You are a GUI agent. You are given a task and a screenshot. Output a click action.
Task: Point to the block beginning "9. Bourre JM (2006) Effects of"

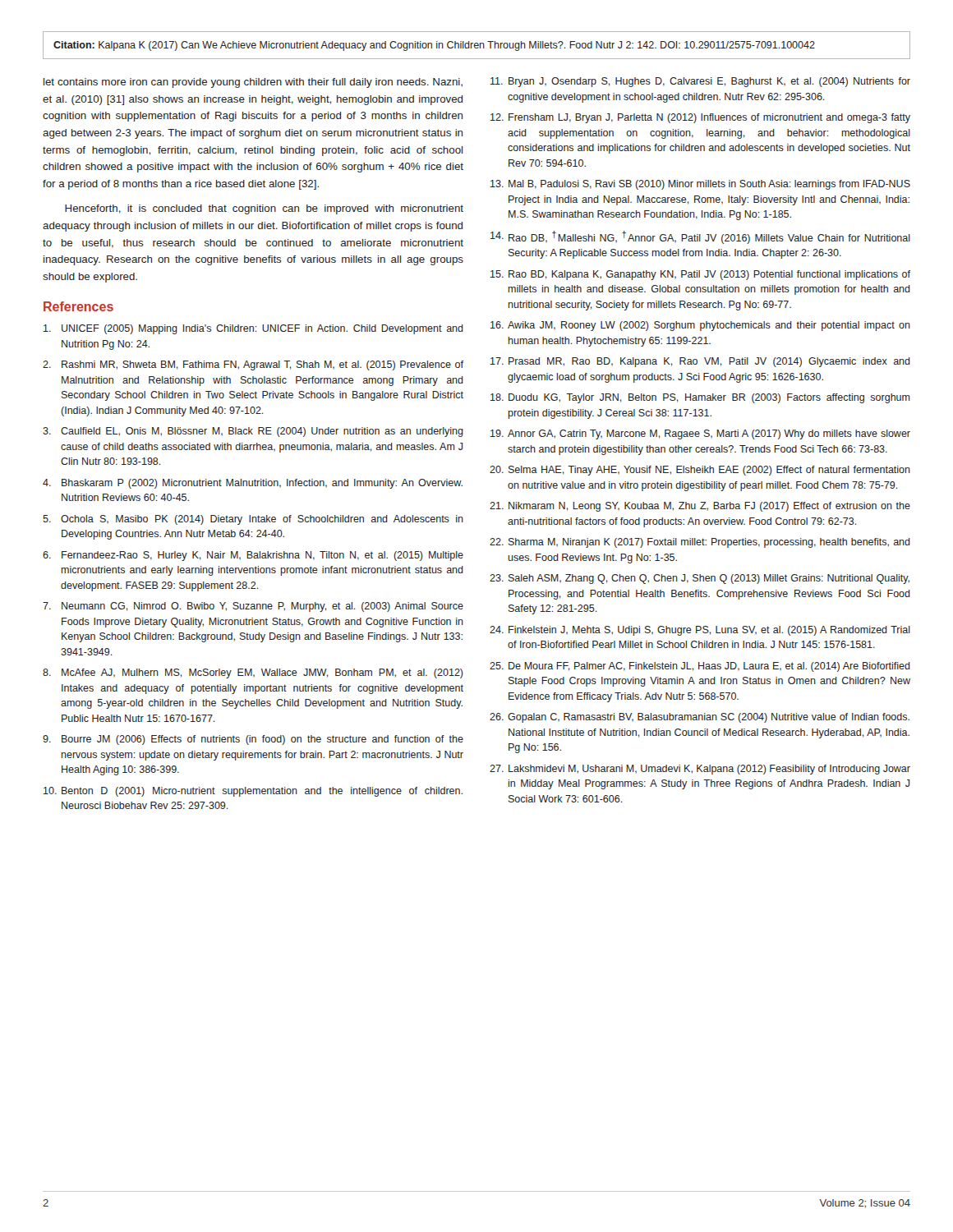[253, 755]
